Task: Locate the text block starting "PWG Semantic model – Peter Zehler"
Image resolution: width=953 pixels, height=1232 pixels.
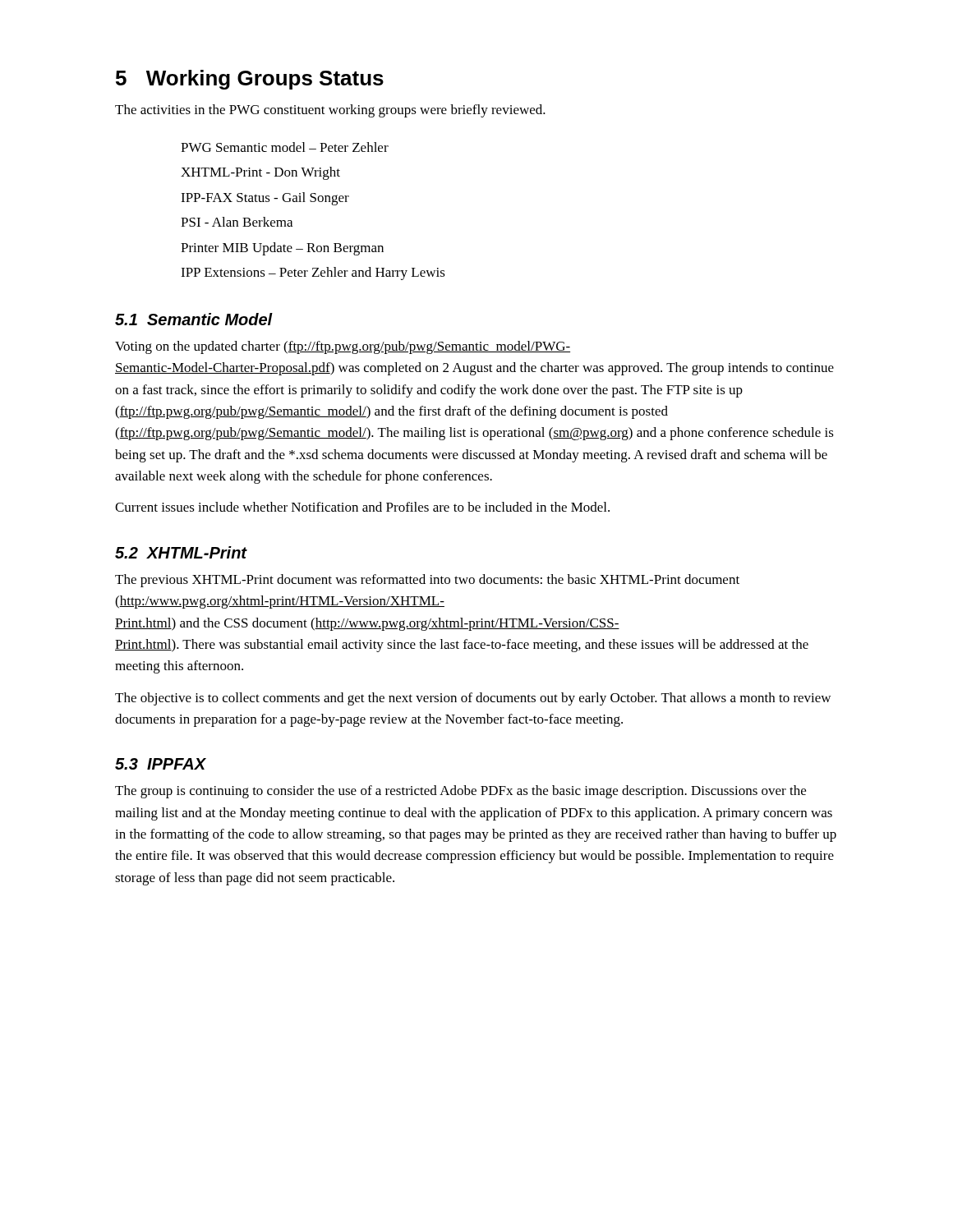Action: pyautogui.click(x=285, y=147)
